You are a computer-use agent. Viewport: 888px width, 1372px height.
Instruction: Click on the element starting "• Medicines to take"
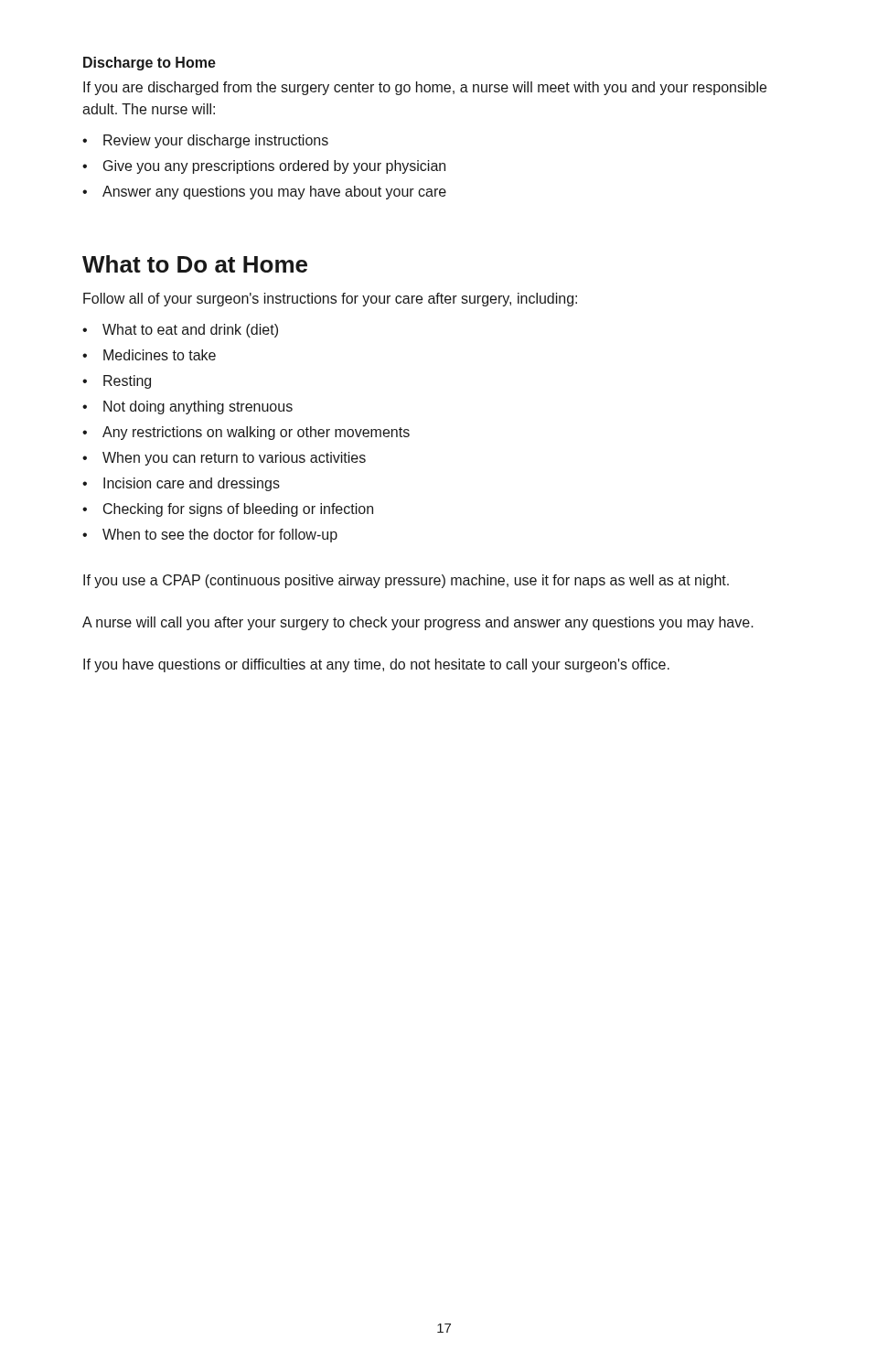(x=149, y=355)
